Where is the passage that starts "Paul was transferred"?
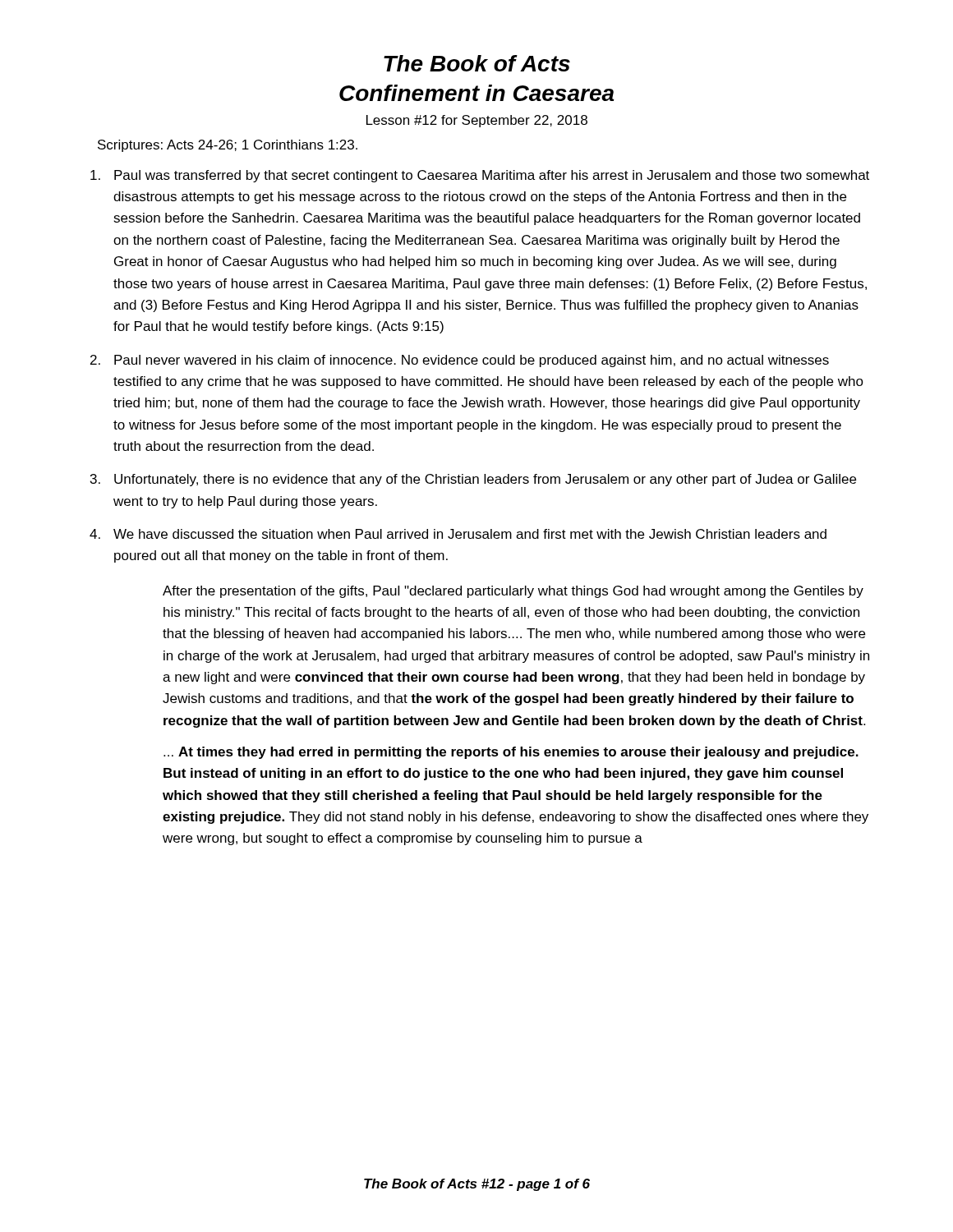 pos(491,251)
